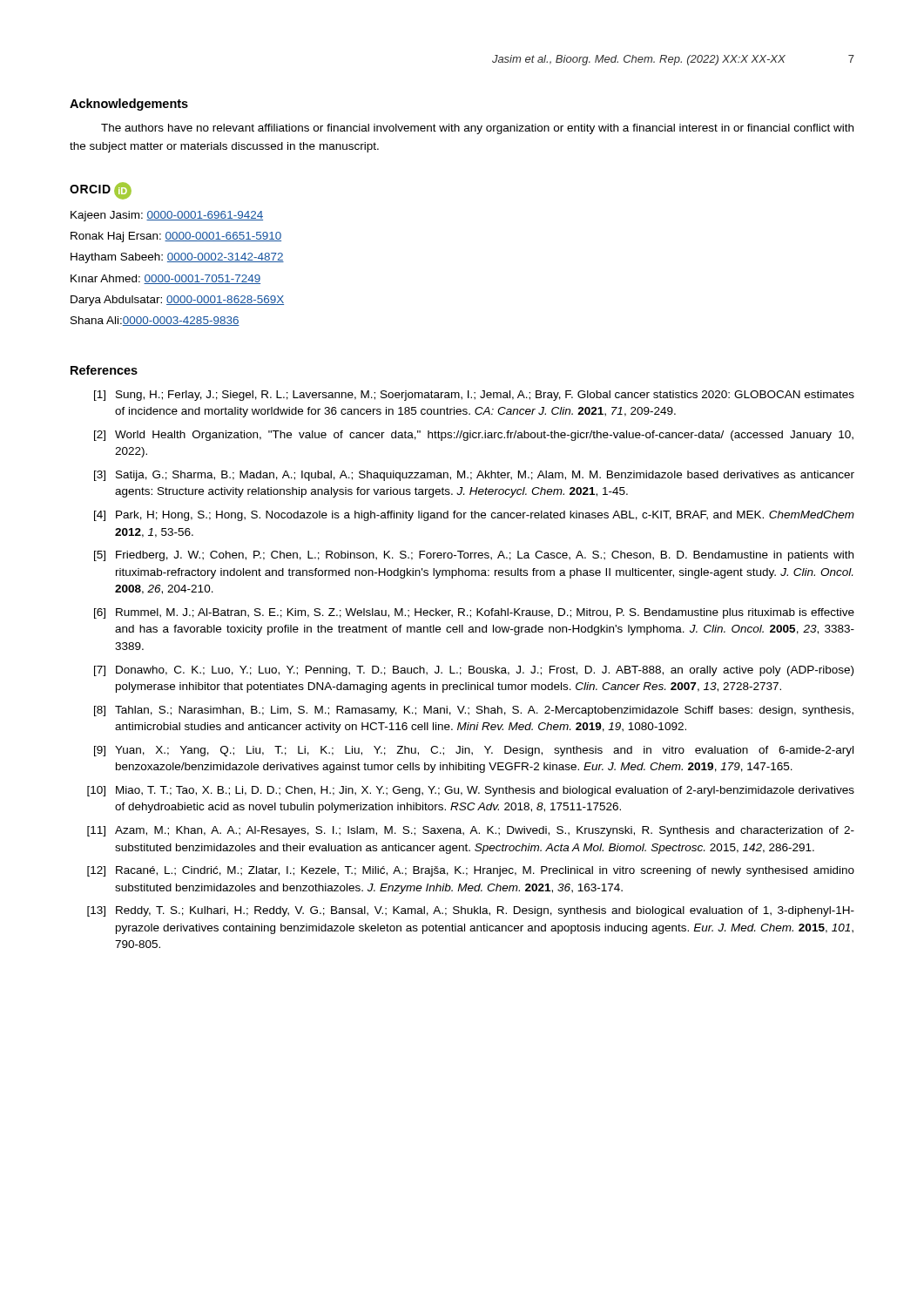Click the passage that begins "[7] Donawho, C. K.;"
The image size is (924, 1307).
pyautogui.click(x=462, y=678)
